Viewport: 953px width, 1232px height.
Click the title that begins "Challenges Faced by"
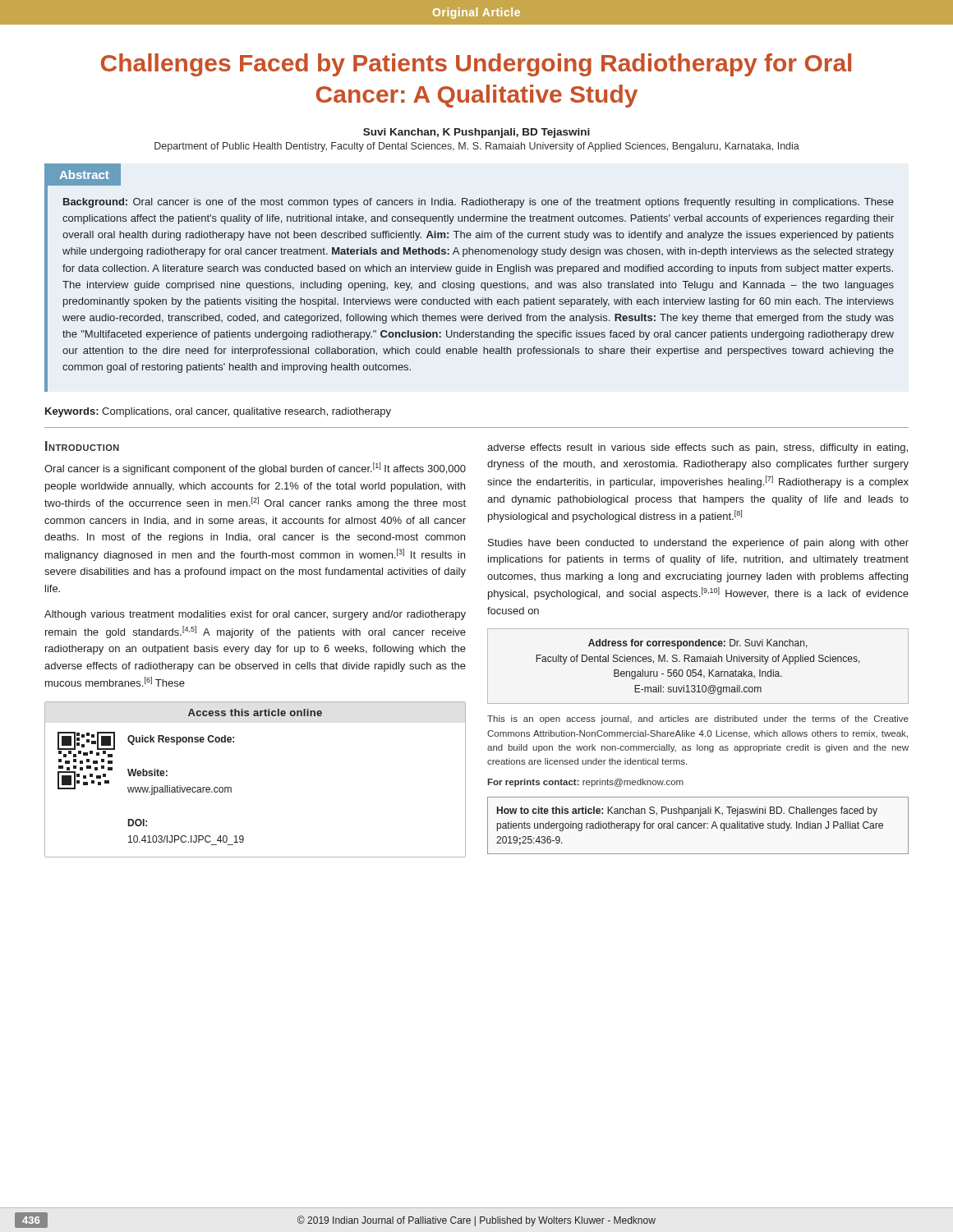(x=476, y=78)
